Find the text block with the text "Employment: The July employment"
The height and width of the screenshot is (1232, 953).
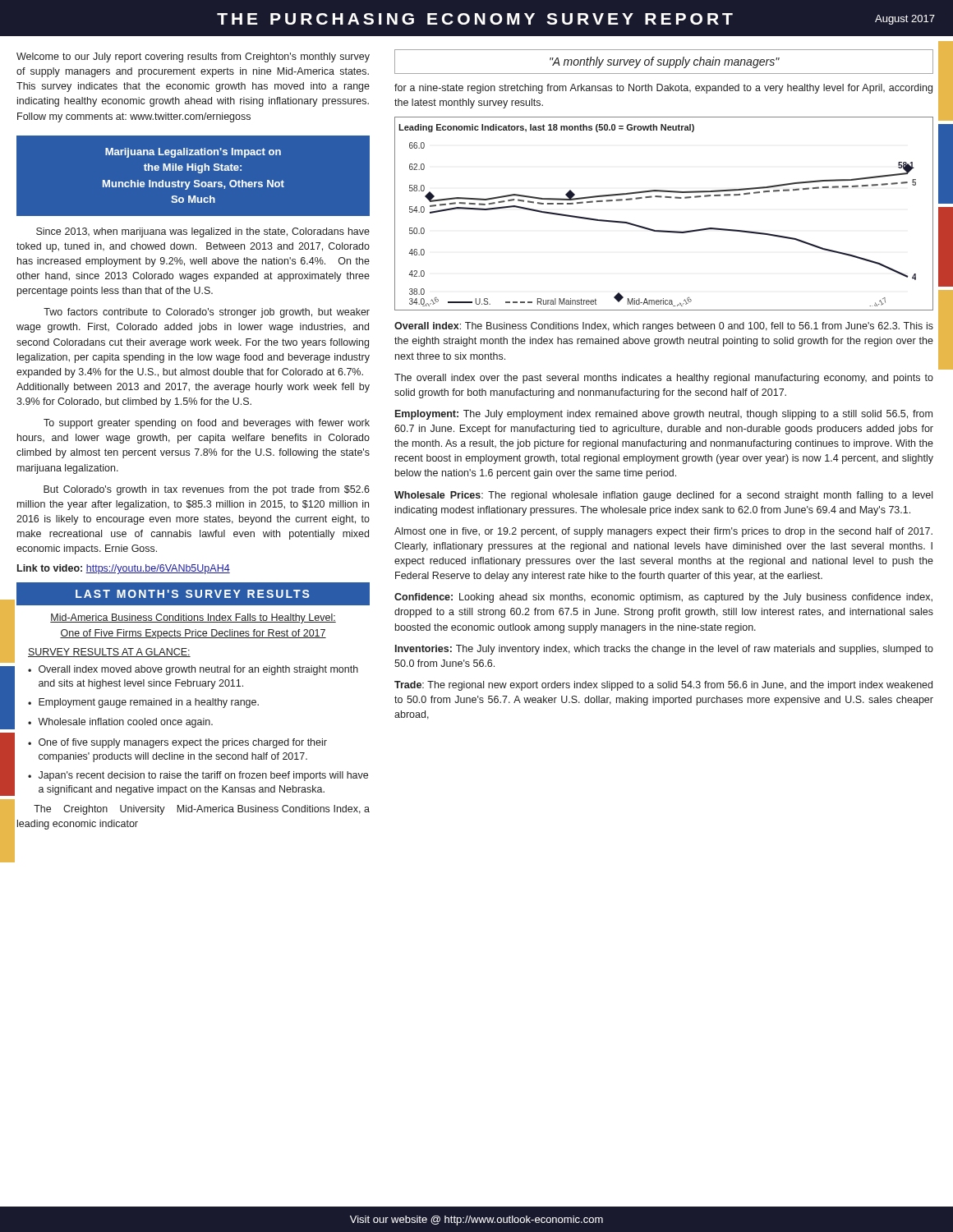[664, 444]
